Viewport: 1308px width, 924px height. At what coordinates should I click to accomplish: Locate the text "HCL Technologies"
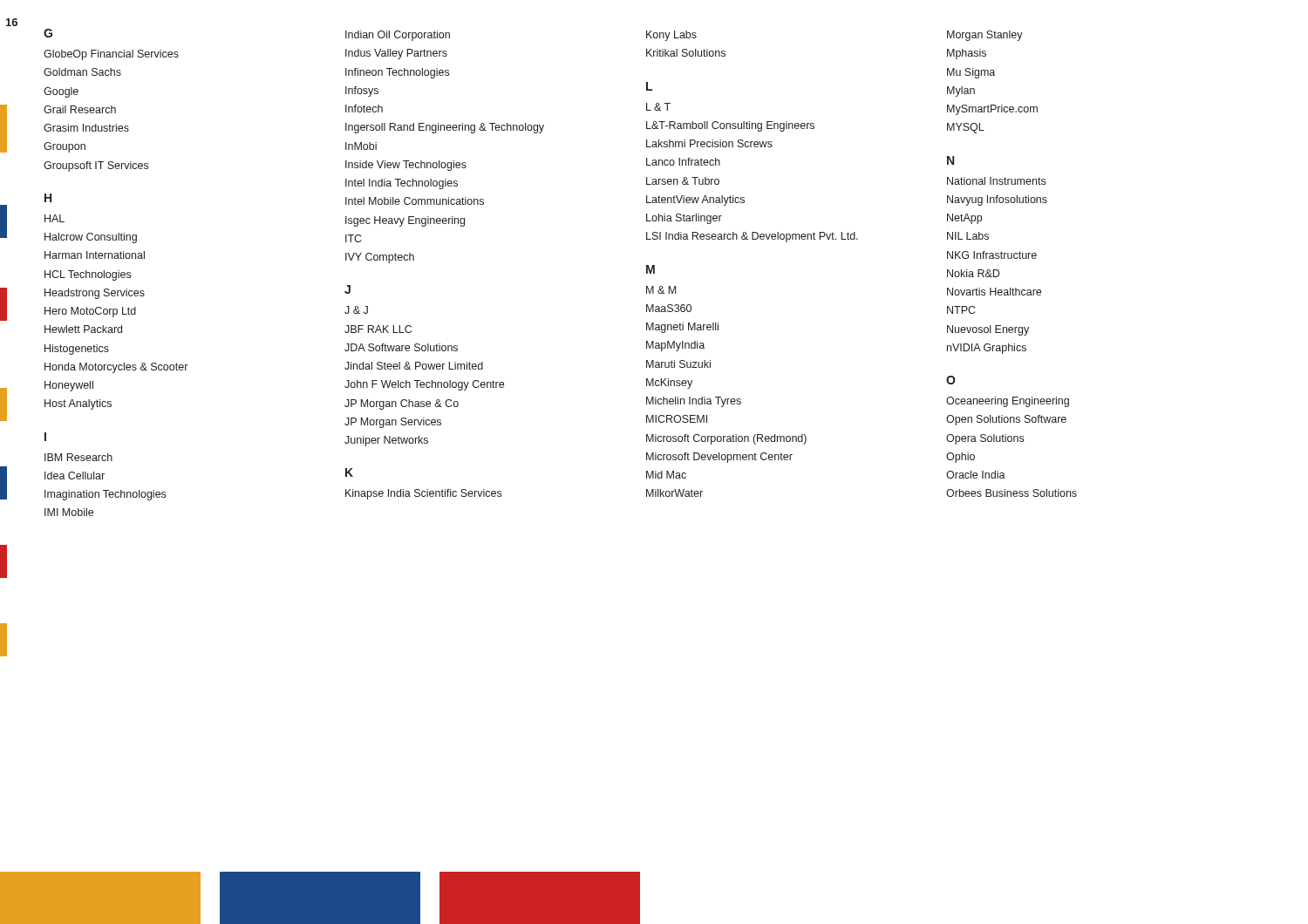[88, 274]
